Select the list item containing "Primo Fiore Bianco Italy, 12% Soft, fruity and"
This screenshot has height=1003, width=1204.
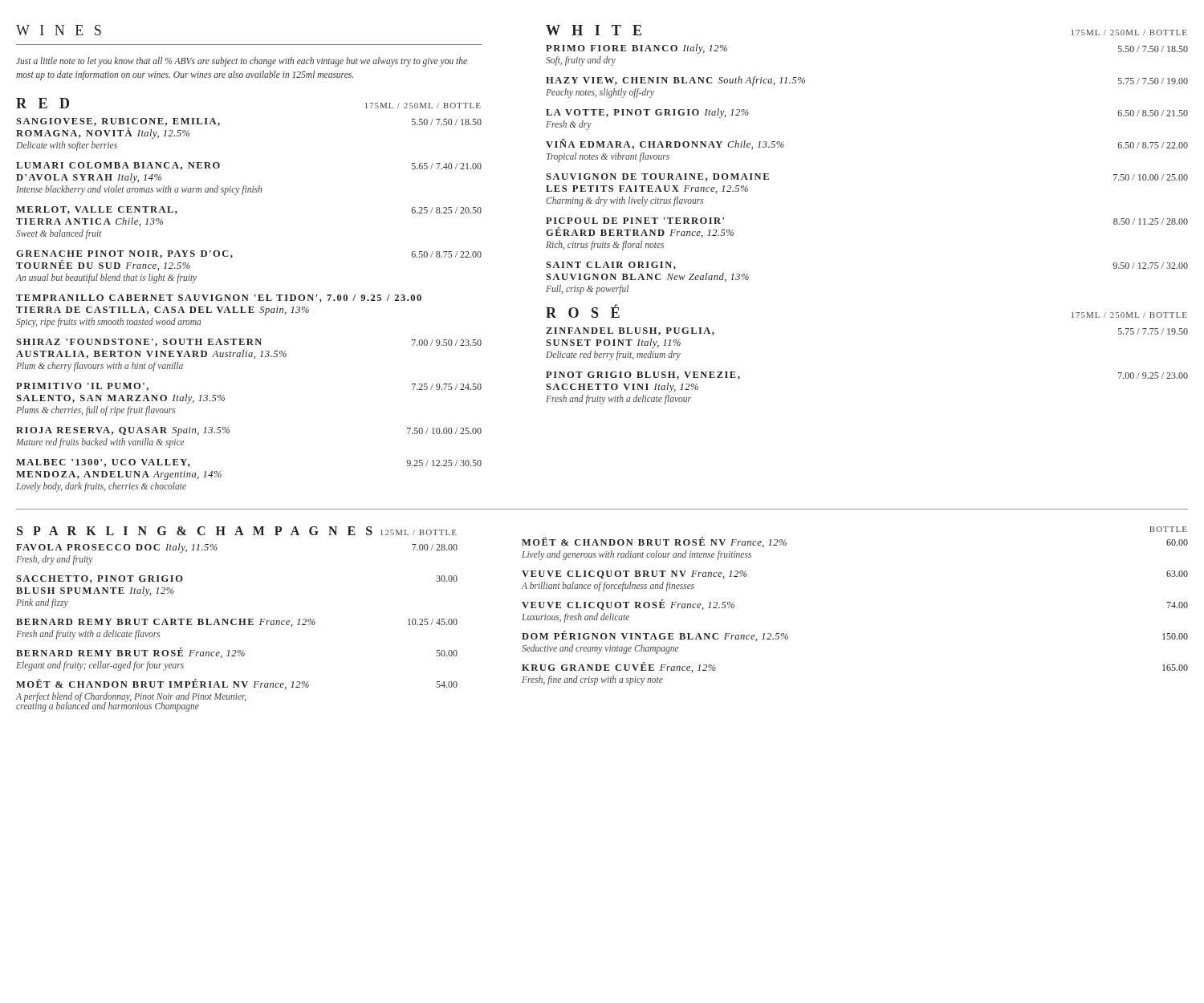pos(635,48)
